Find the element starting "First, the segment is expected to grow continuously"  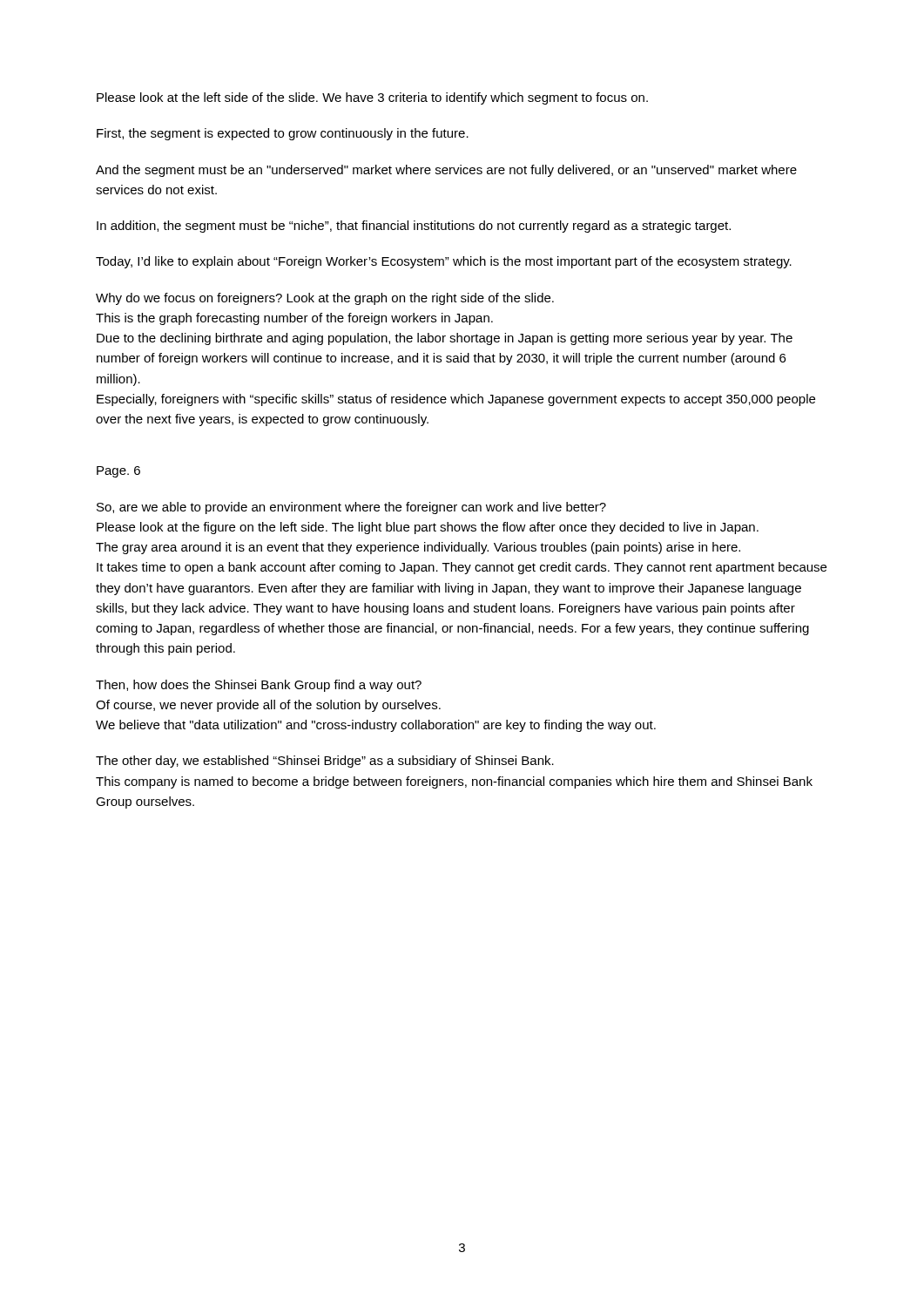click(x=282, y=133)
